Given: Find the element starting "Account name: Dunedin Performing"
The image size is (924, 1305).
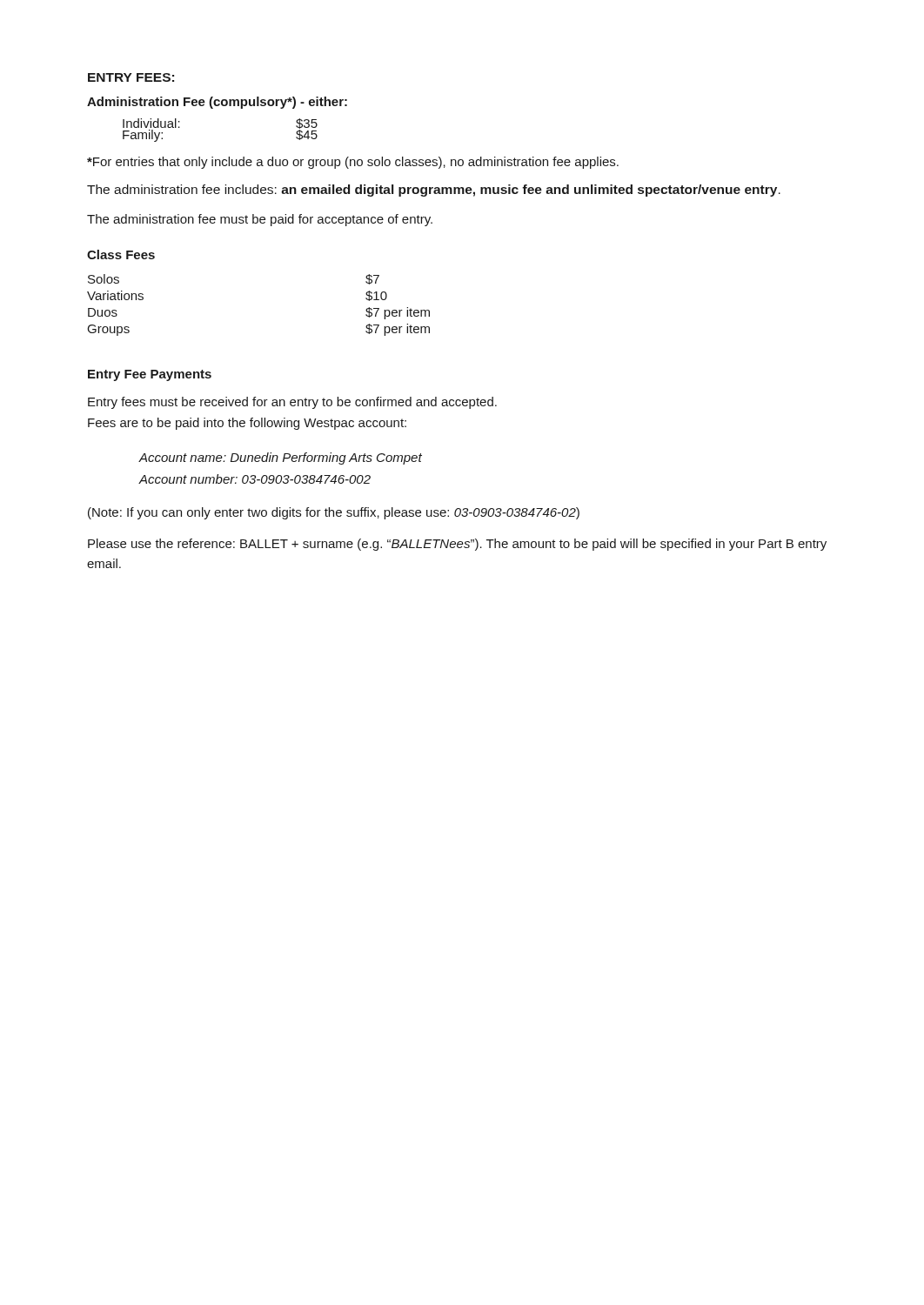Looking at the screenshot, I should (x=280, y=468).
